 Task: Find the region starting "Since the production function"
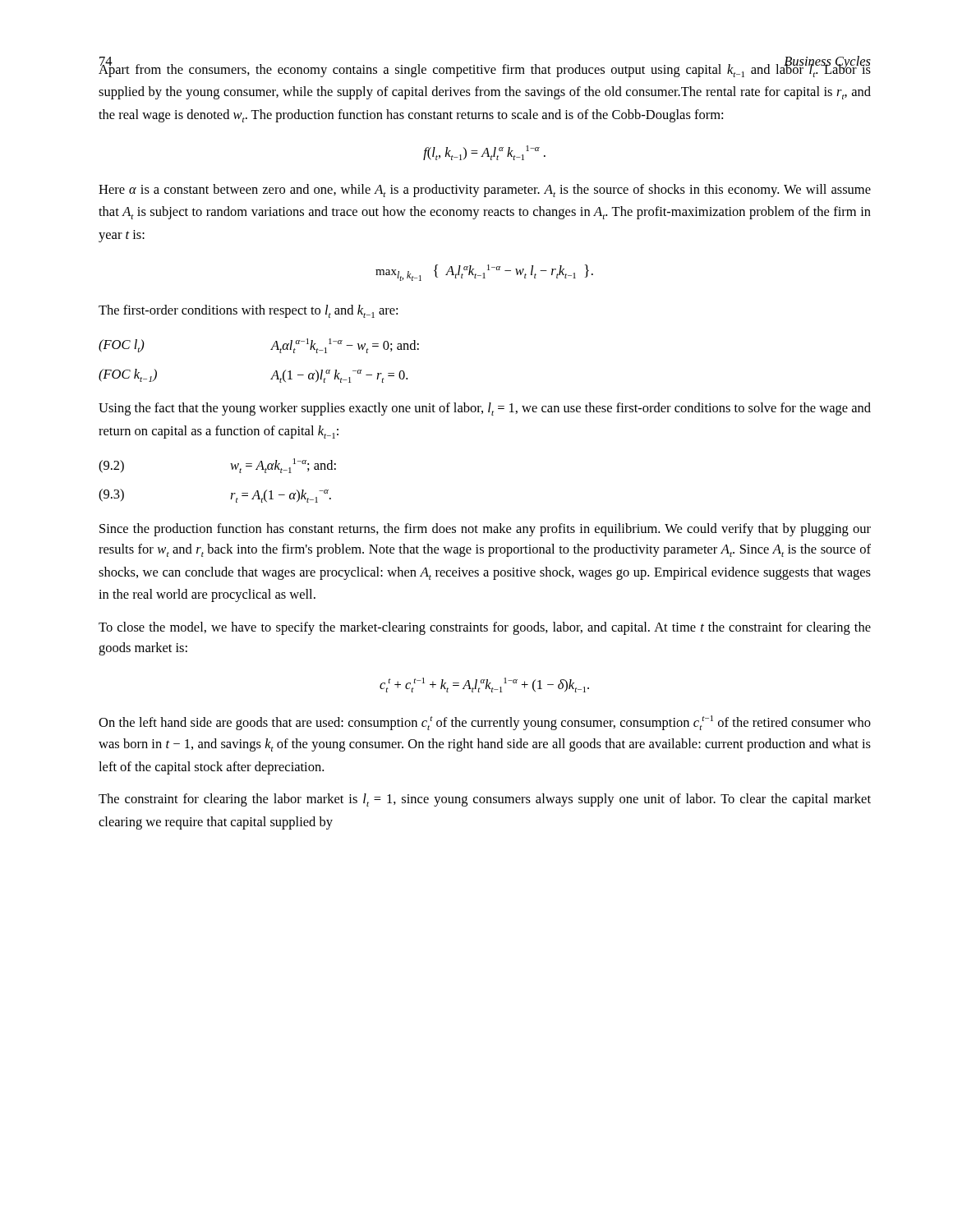point(485,561)
